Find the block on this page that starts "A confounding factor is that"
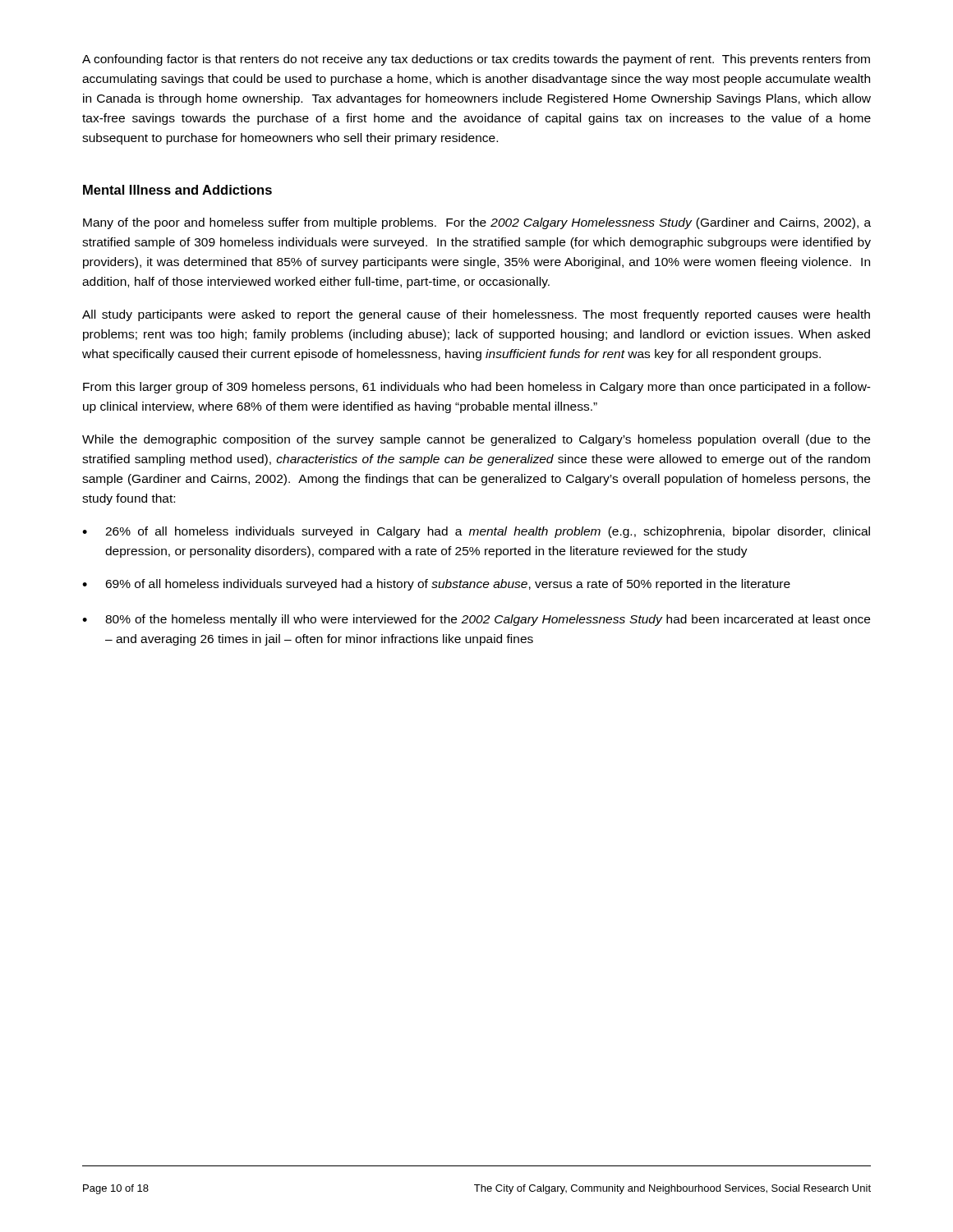953x1232 pixels. [476, 98]
